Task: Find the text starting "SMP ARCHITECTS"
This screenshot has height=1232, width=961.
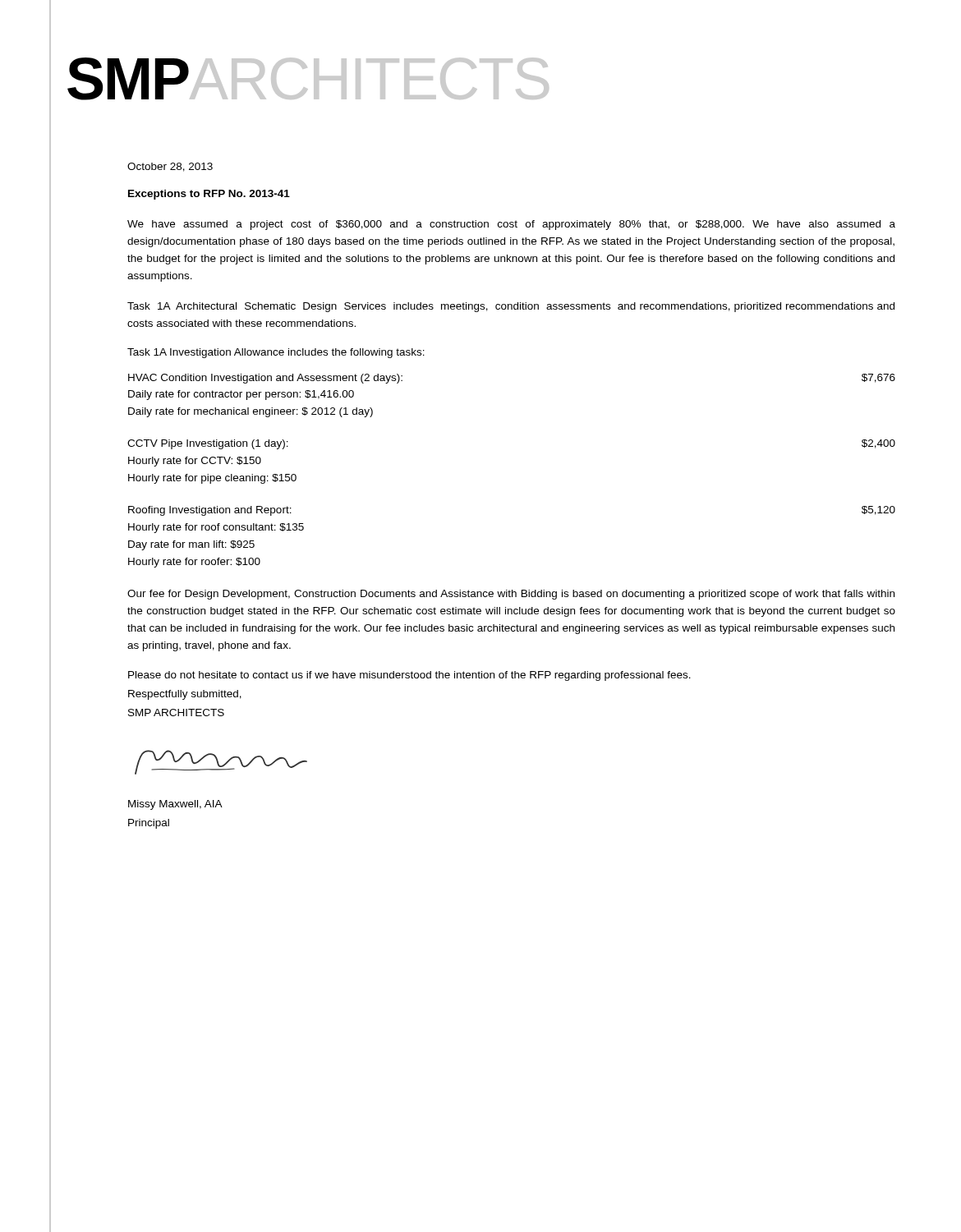Action: click(176, 713)
